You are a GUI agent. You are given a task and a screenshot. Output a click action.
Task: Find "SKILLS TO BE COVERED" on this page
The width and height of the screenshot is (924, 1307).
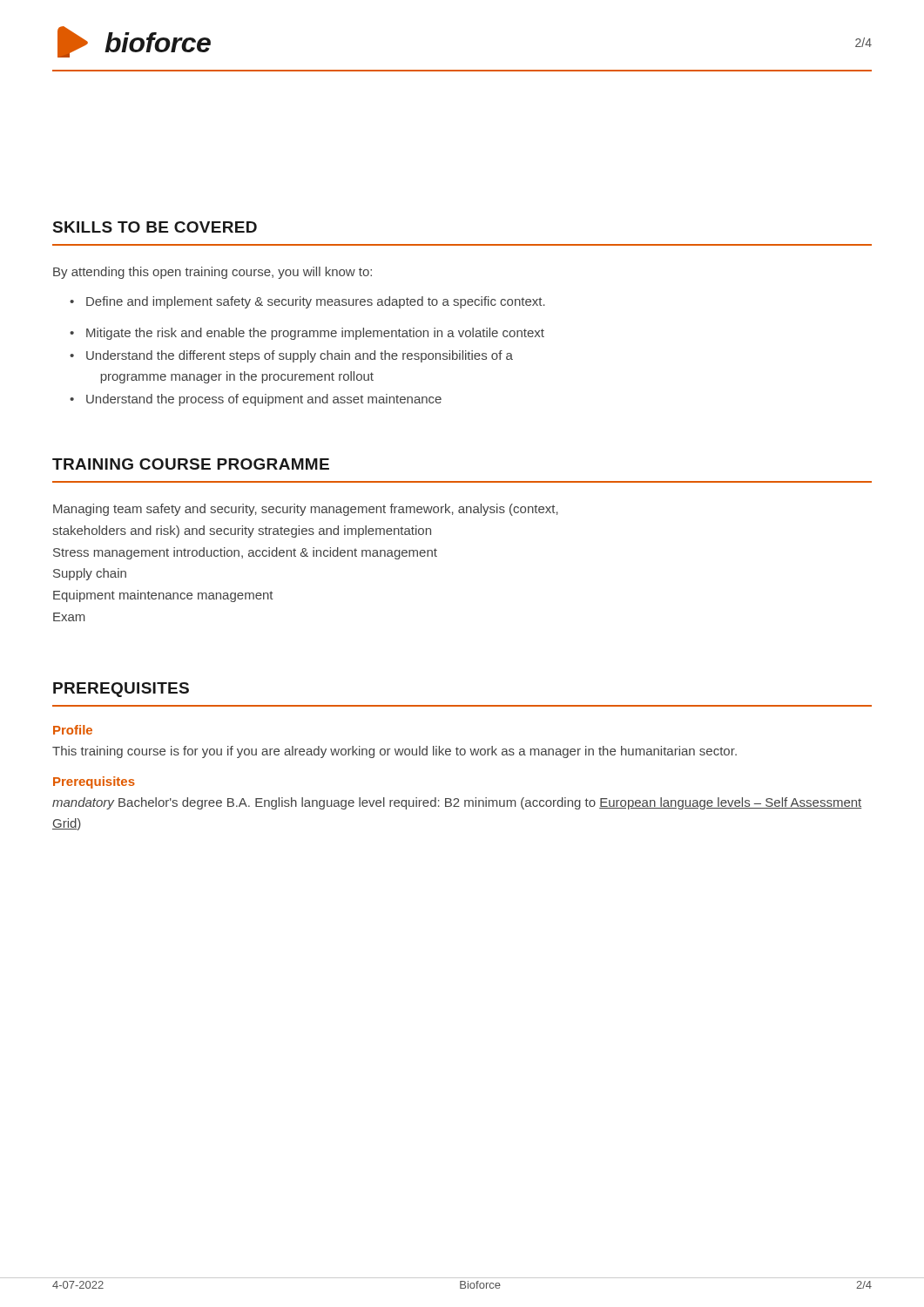(x=155, y=227)
